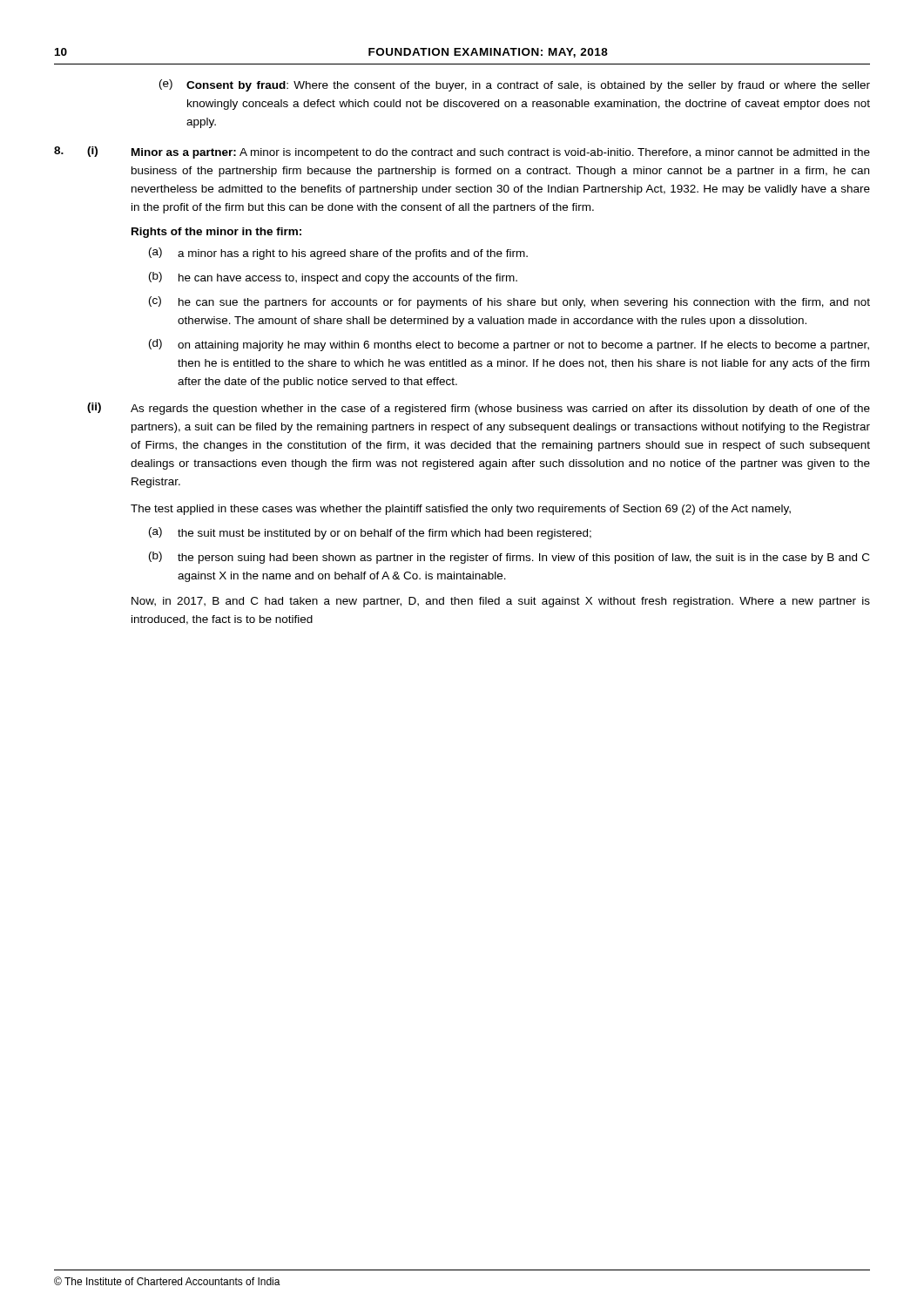This screenshot has width=924, height=1307.
Task: Click the passage that begins "(d) on attaining majority he may"
Action: pyautogui.click(x=509, y=364)
